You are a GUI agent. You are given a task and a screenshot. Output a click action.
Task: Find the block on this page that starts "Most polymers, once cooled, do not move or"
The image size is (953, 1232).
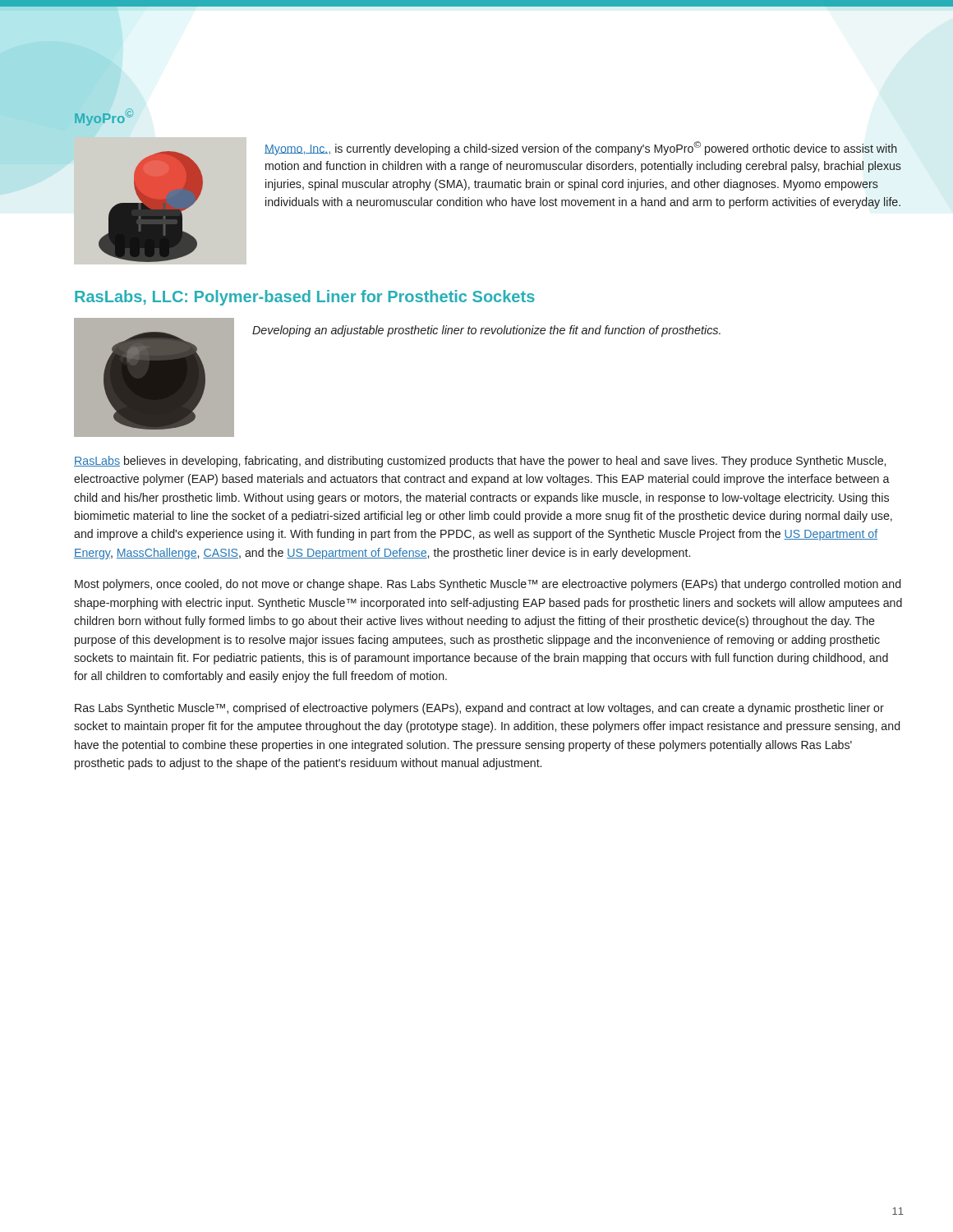click(488, 630)
